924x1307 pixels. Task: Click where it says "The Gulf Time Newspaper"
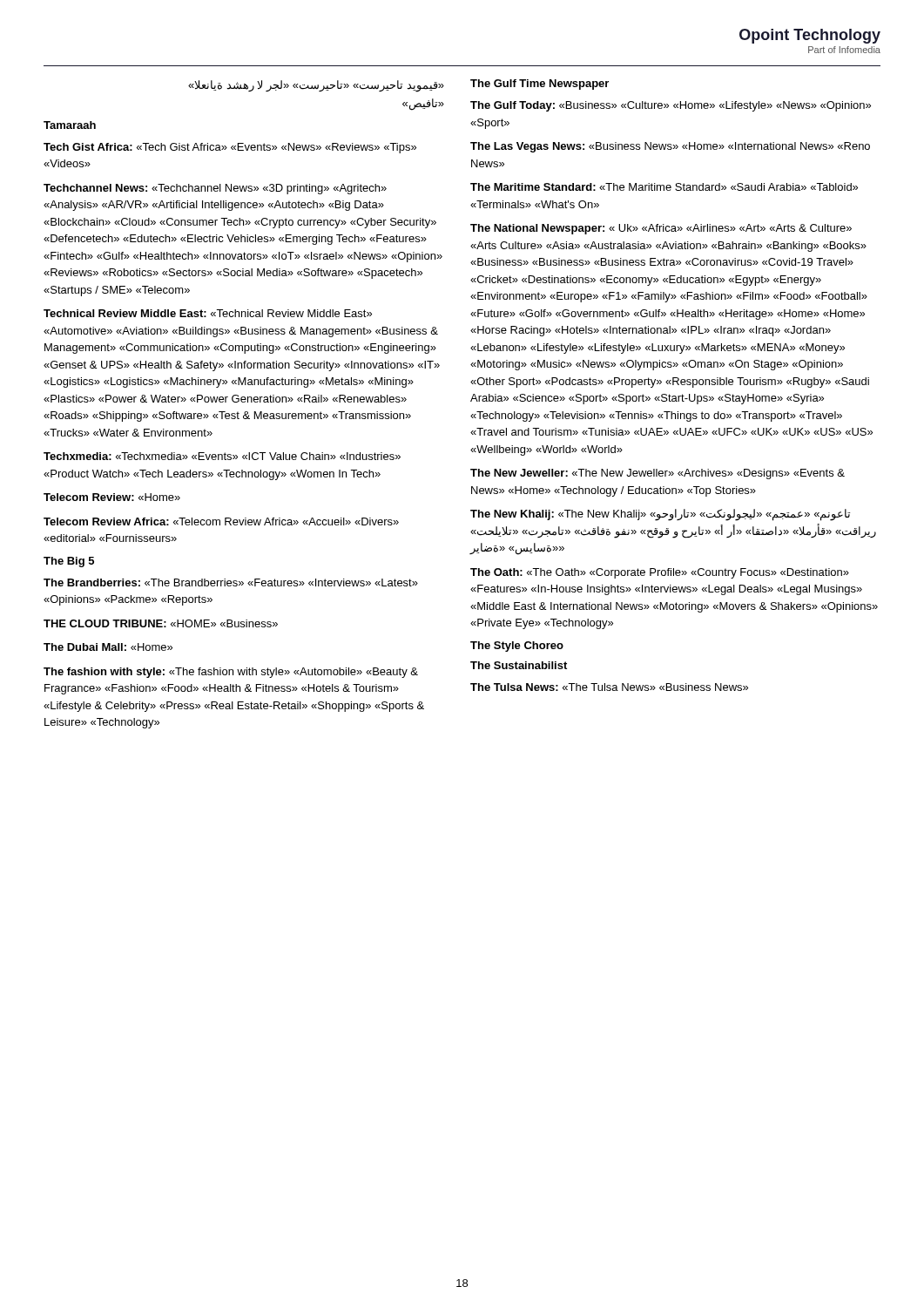540,83
